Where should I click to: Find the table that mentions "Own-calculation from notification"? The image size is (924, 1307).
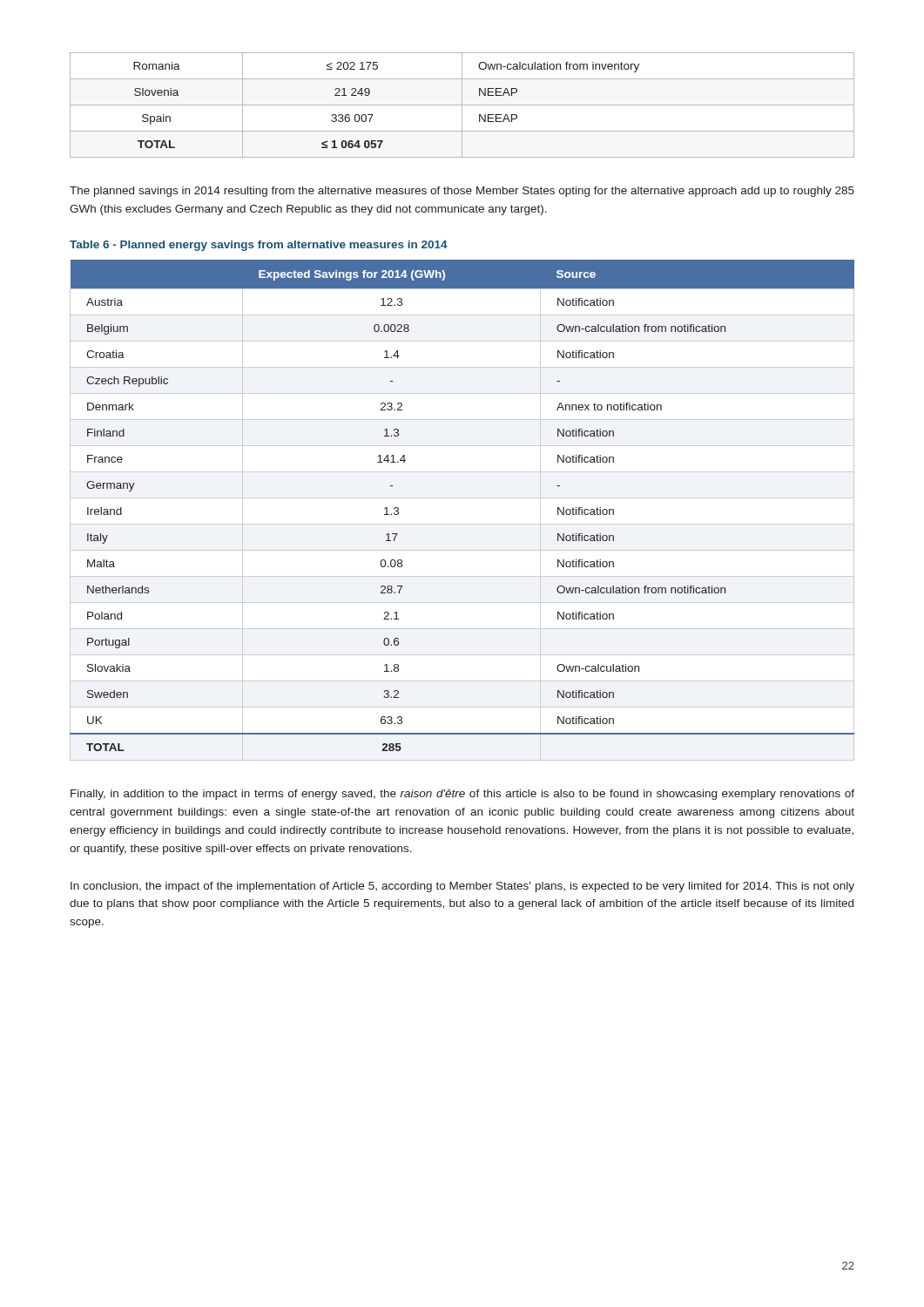(462, 510)
